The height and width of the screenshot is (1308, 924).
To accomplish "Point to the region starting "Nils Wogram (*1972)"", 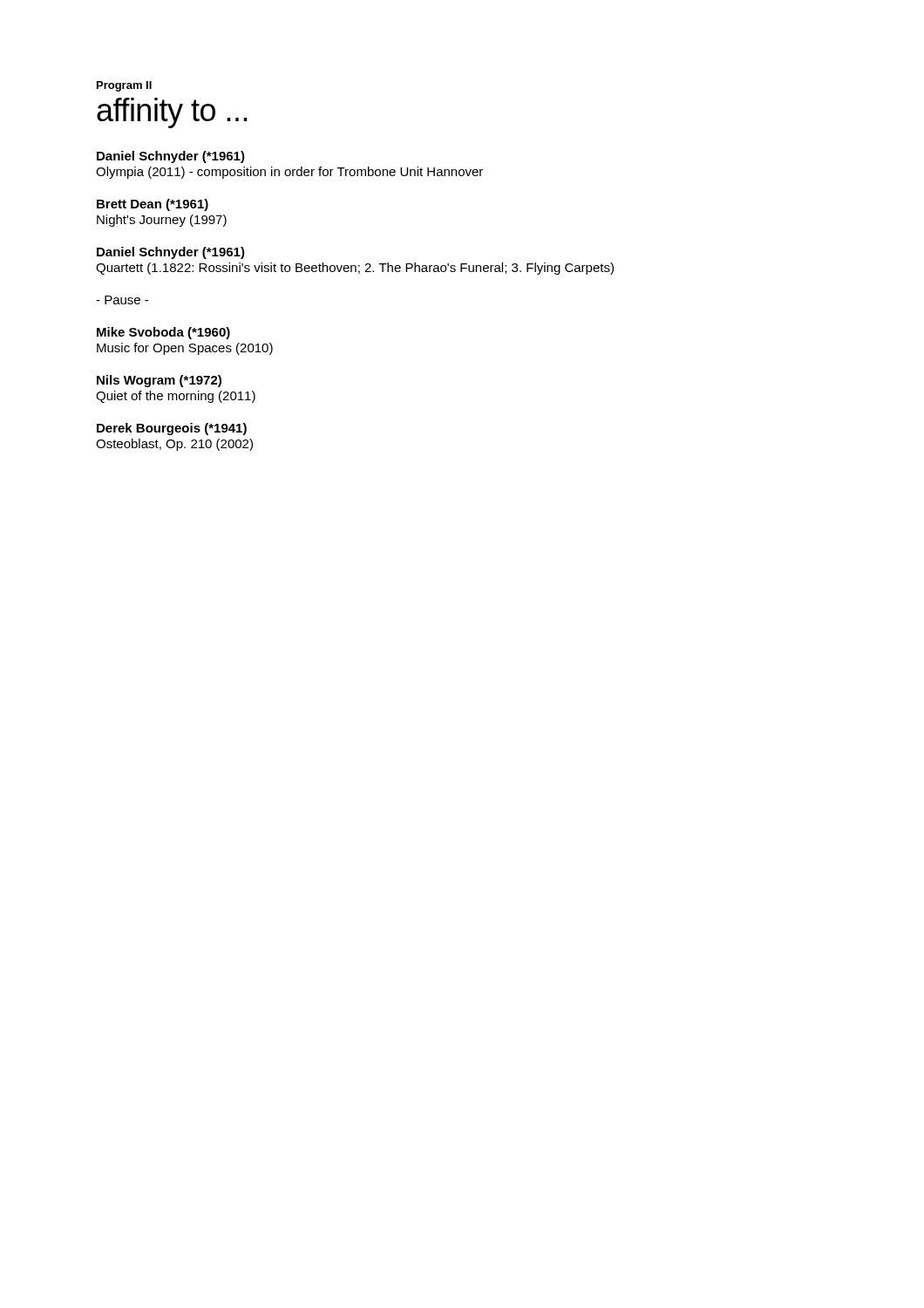I will click(x=159, y=381).
